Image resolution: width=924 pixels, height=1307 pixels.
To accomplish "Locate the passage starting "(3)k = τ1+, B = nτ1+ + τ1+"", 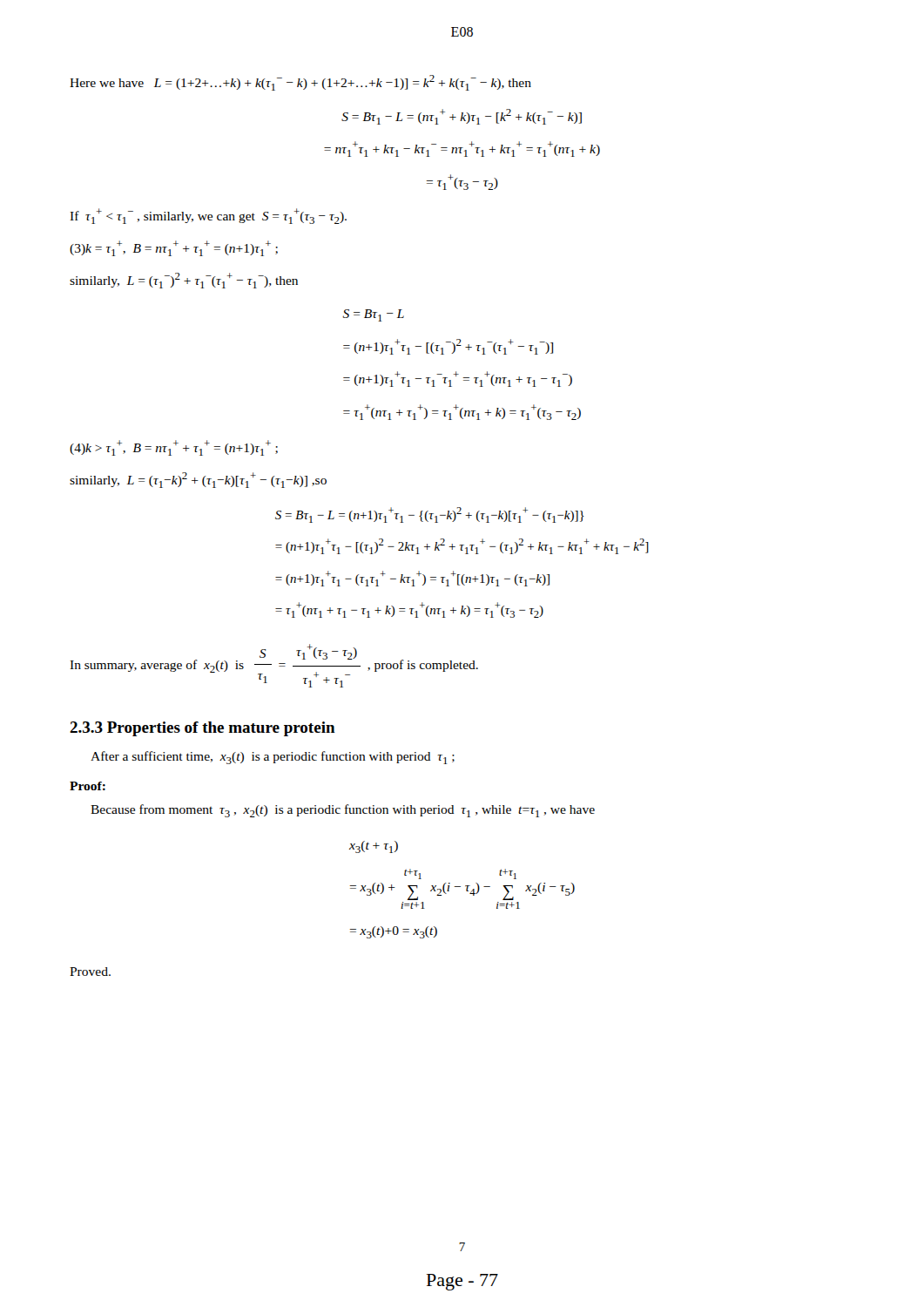I will coord(174,248).
